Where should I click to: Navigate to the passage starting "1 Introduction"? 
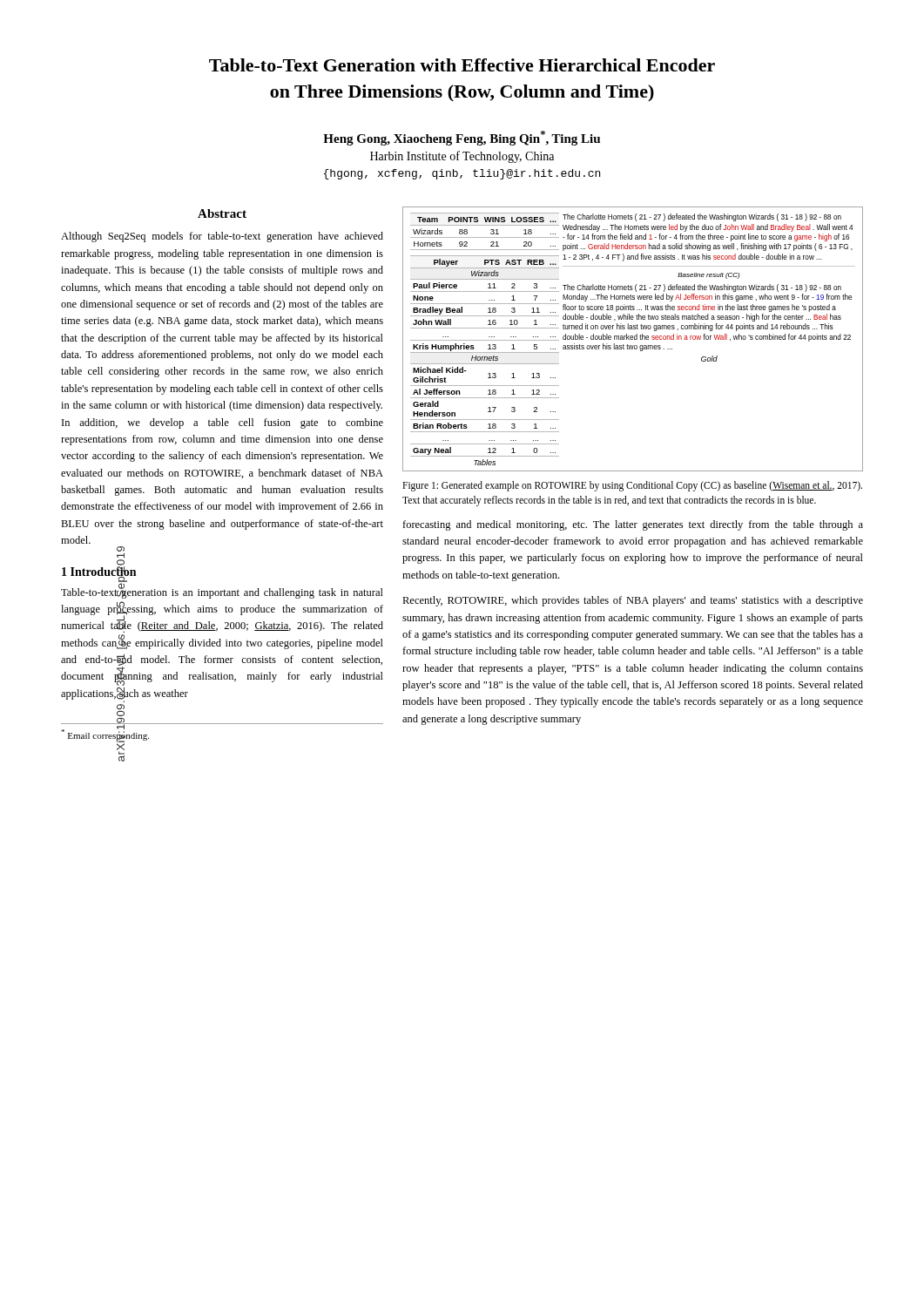99,572
